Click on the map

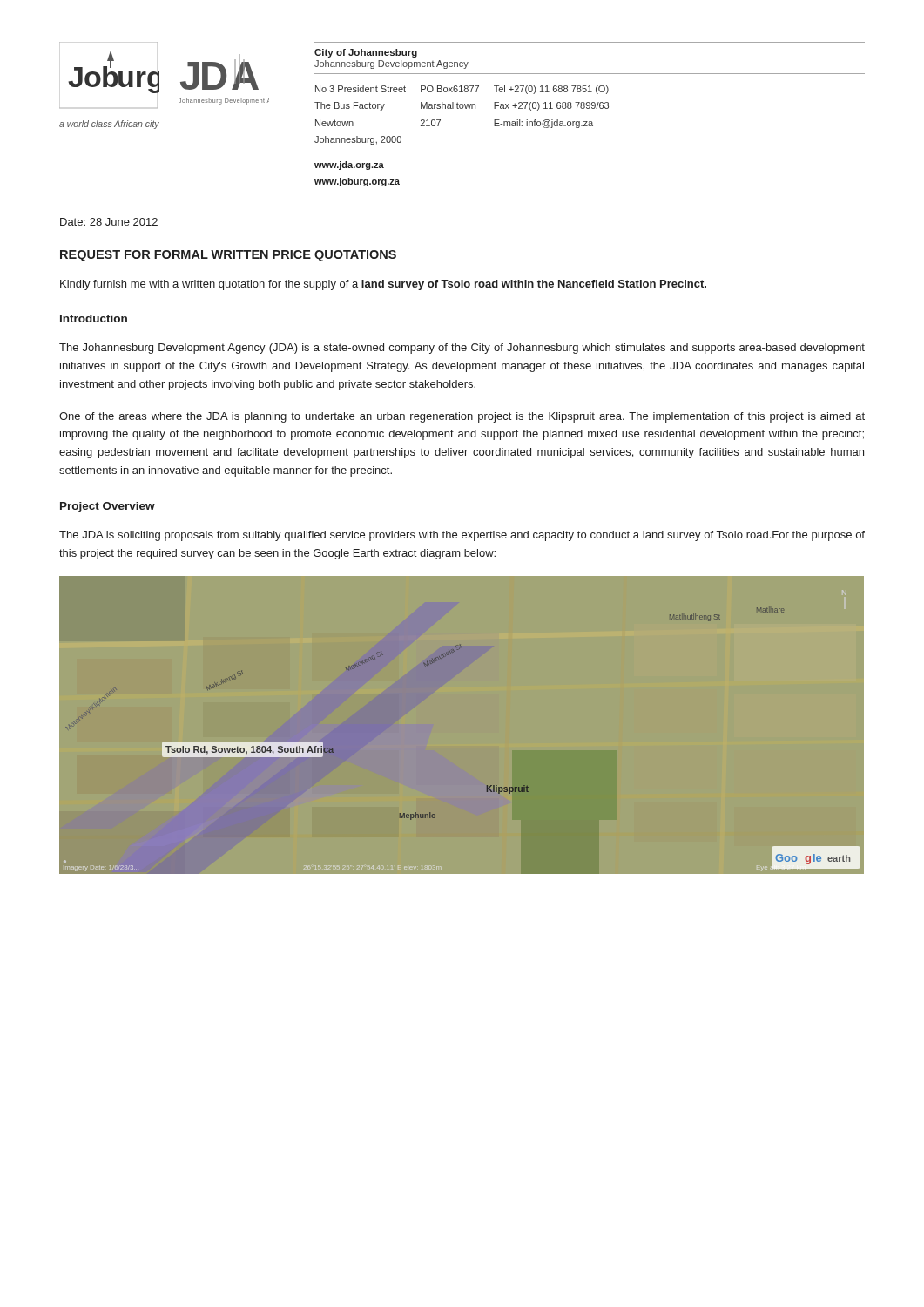coord(462,725)
